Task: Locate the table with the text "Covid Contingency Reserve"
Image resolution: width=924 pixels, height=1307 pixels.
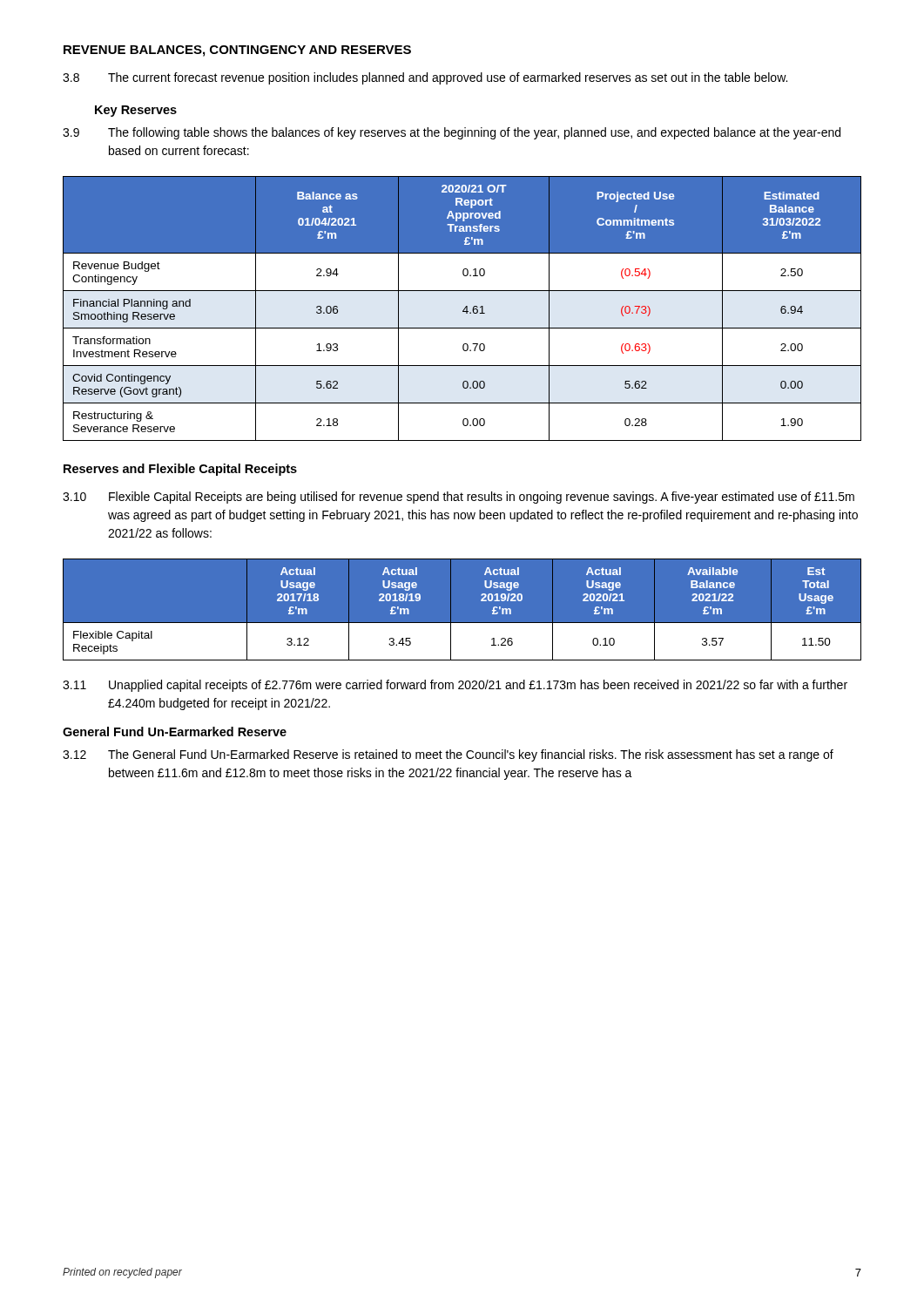Action: (x=462, y=308)
